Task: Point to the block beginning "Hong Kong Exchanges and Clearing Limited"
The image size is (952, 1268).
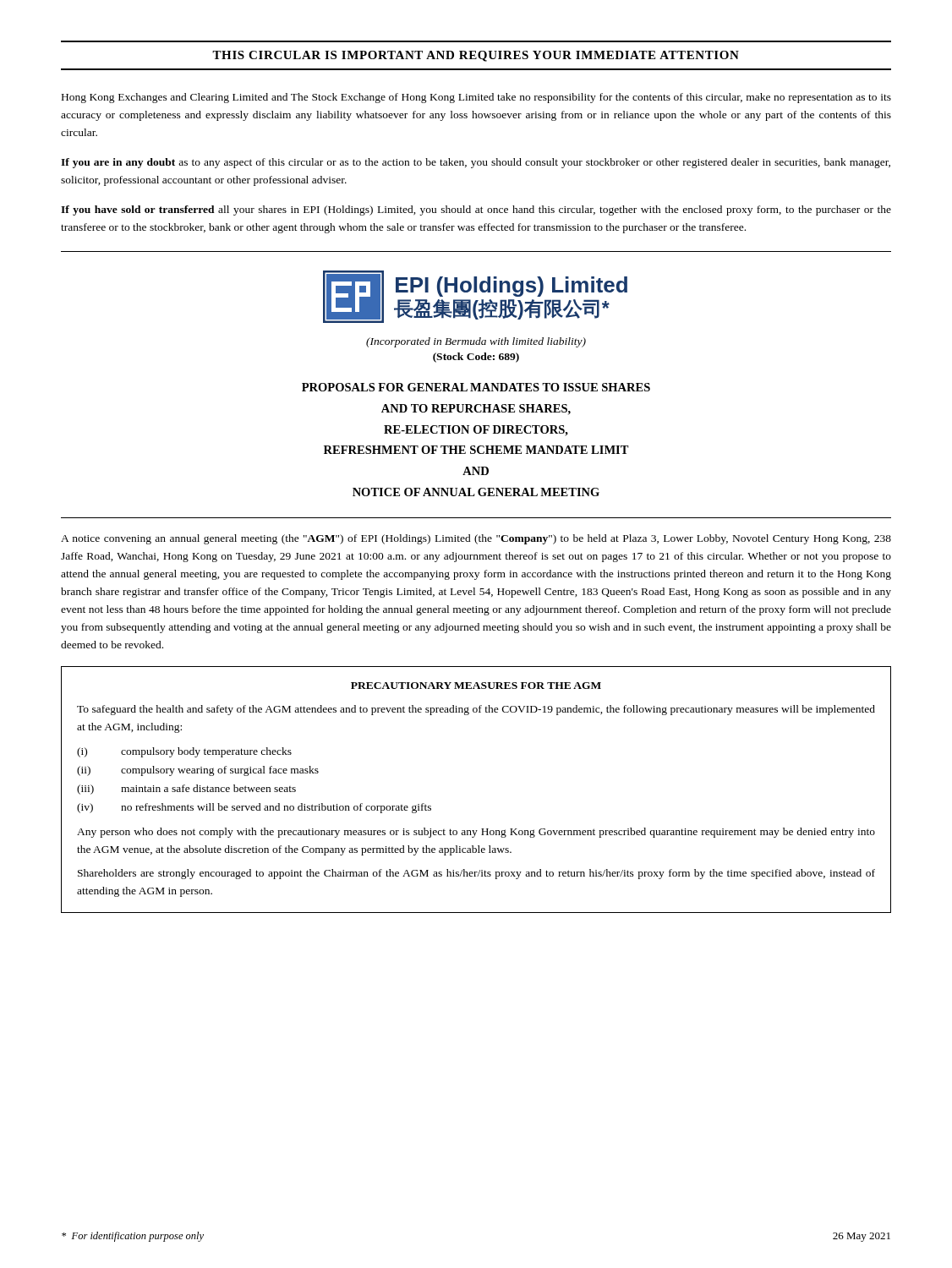Action: point(476,114)
